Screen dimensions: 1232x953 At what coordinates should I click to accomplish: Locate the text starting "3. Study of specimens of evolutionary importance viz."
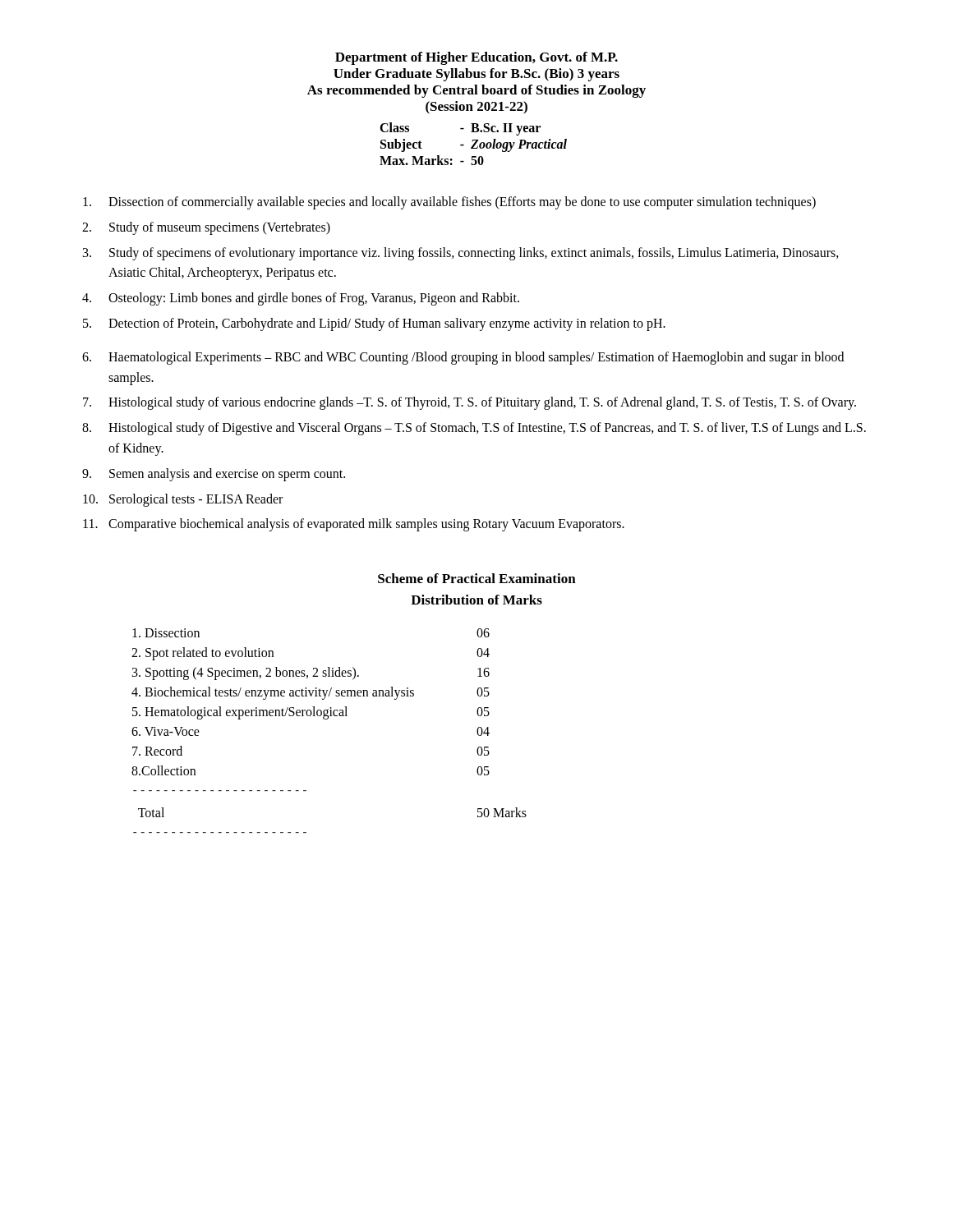click(x=476, y=263)
